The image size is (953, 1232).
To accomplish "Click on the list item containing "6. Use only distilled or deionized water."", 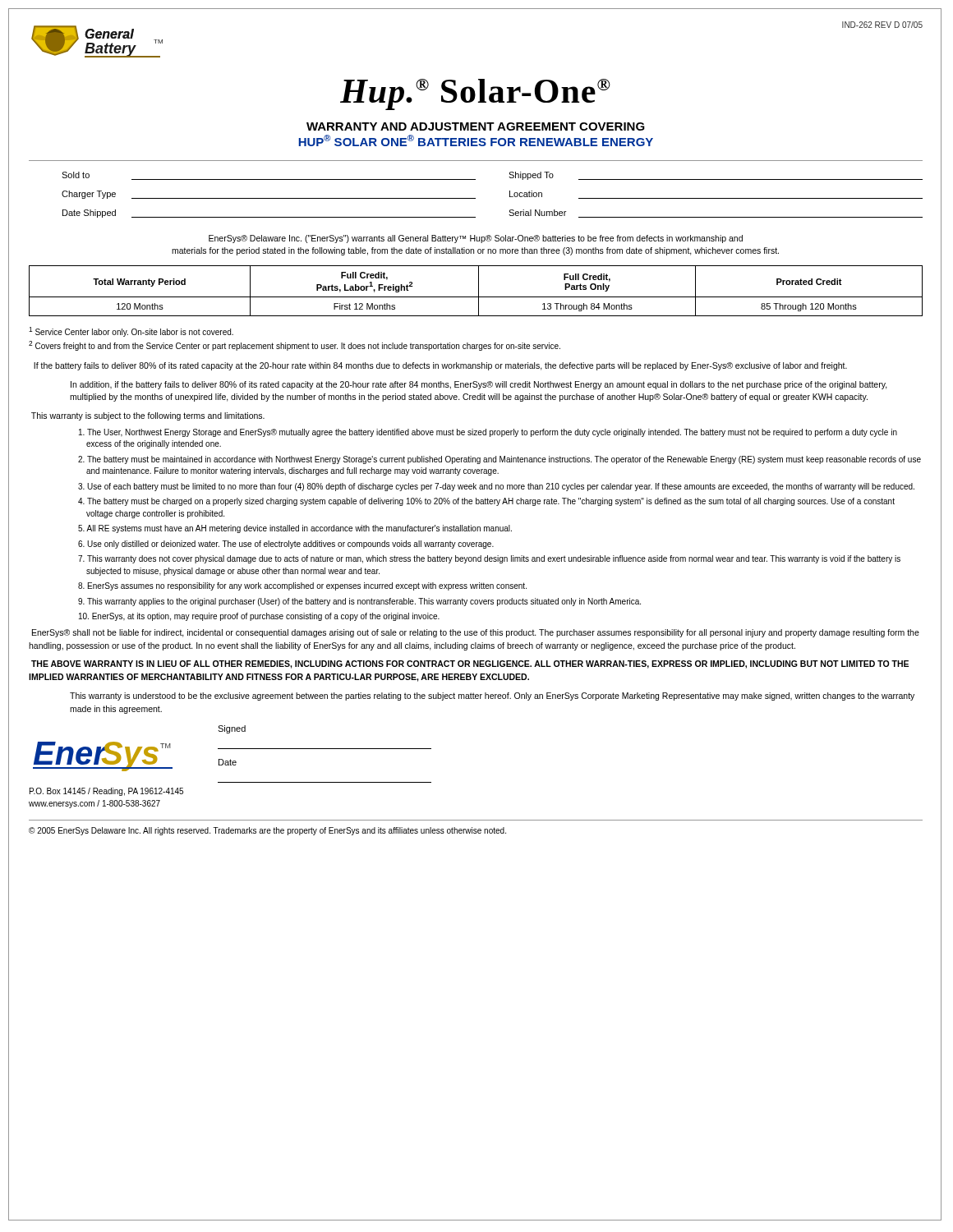I will (x=286, y=544).
